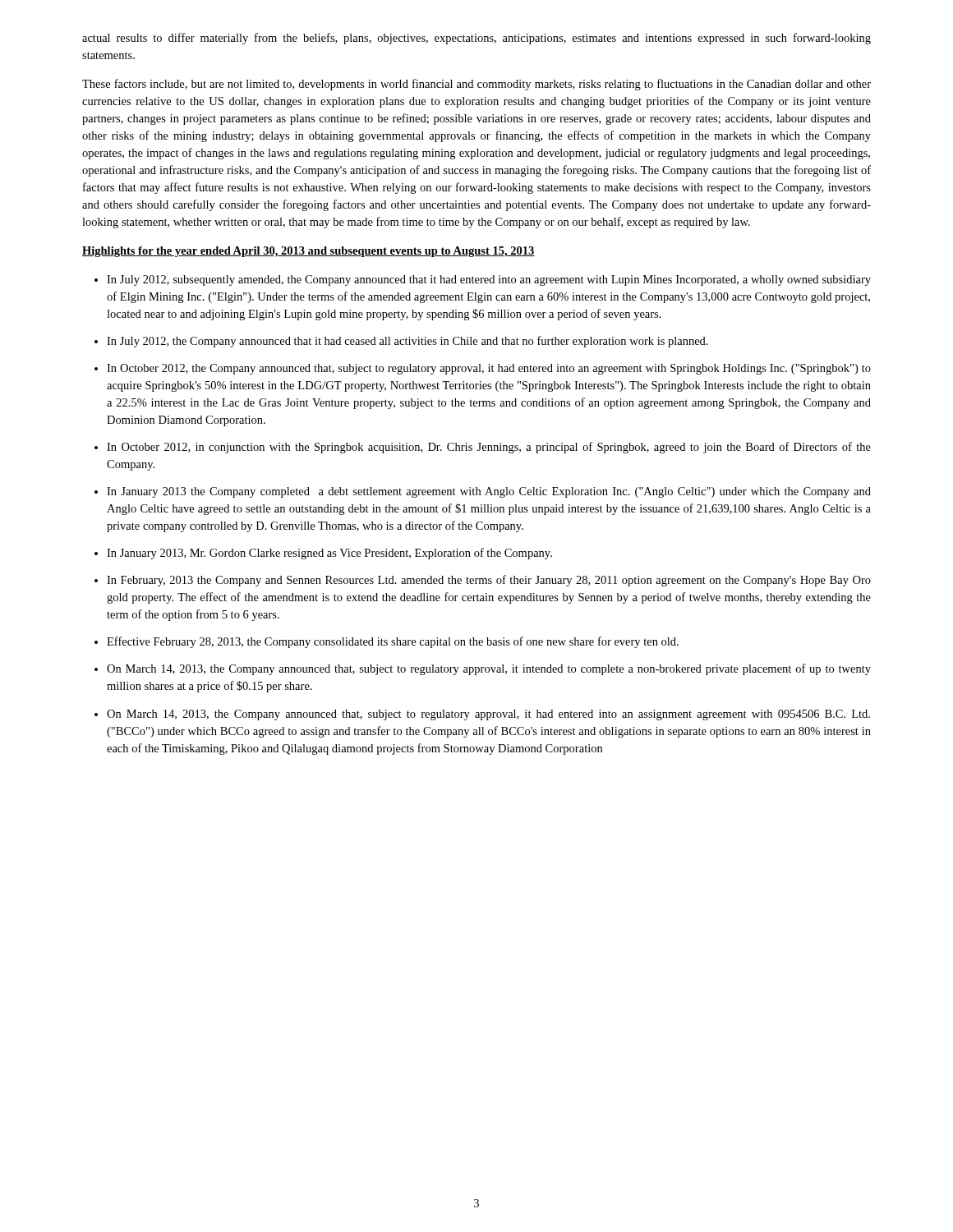Locate the passage starting "In February, 2013 the"
The width and height of the screenshot is (953, 1232).
coord(489,597)
